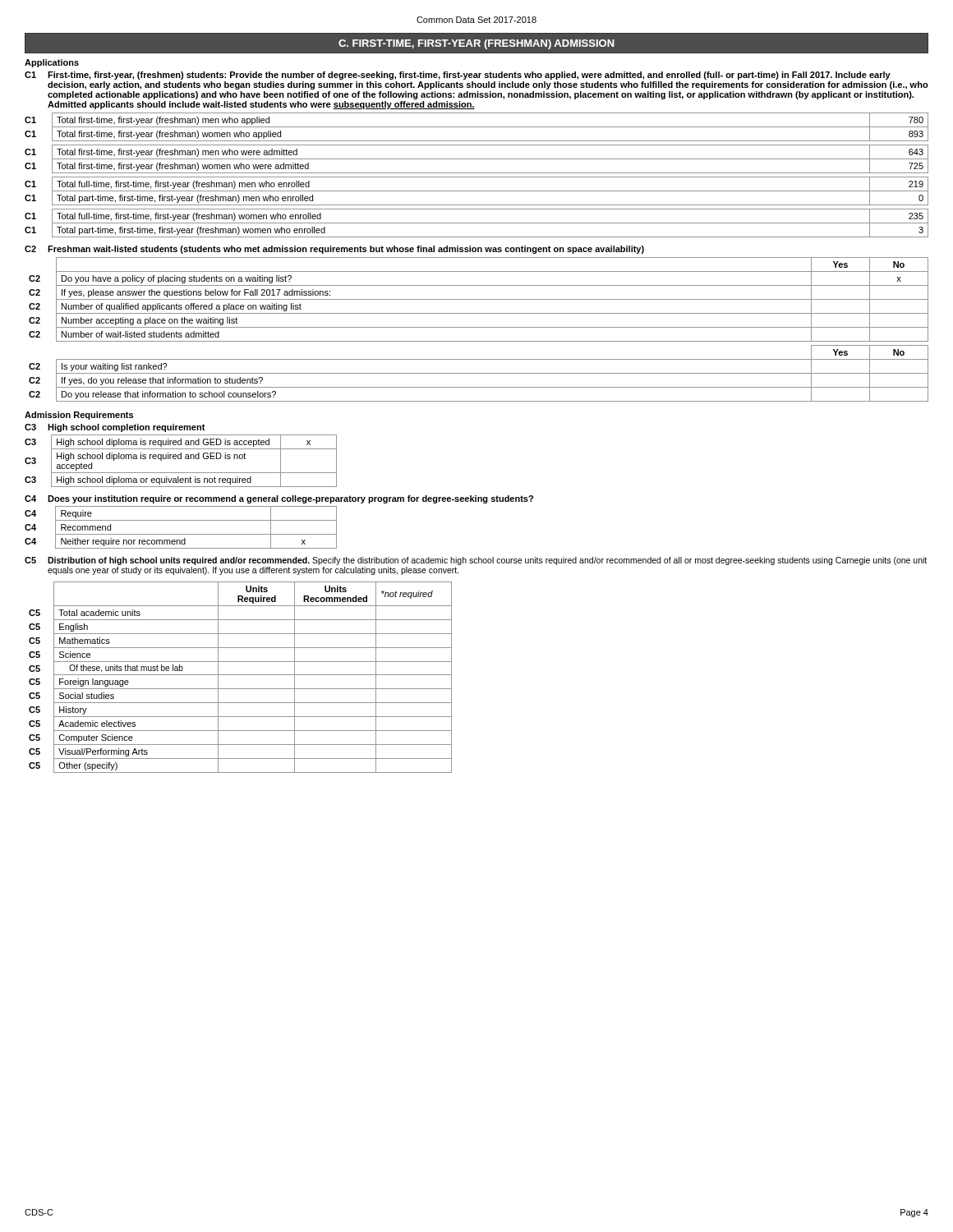Find "Admission Requirements" on this page
Image resolution: width=953 pixels, height=1232 pixels.
tap(79, 415)
